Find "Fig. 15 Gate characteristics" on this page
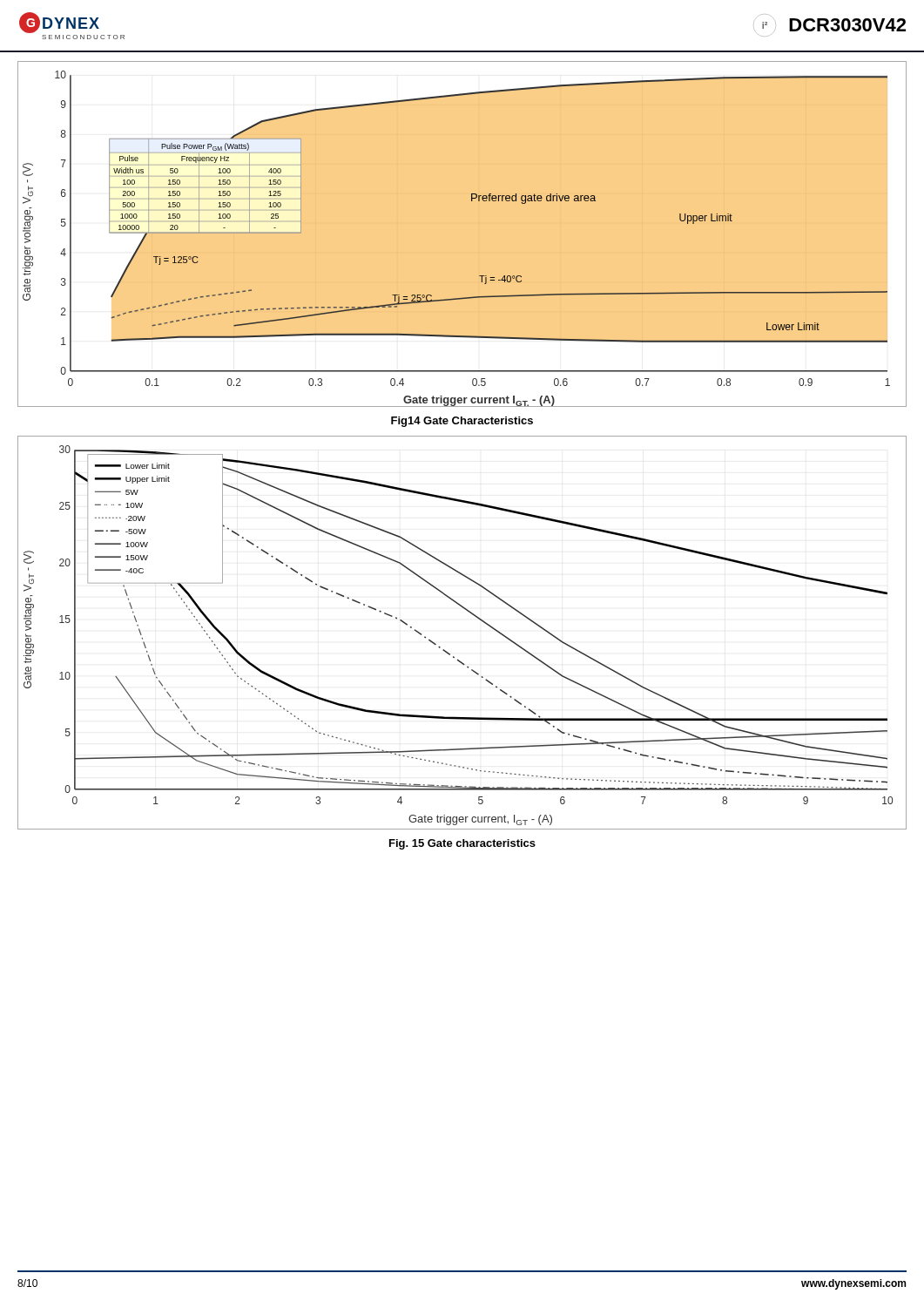The image size is (924, 1307). click(462, 843)
